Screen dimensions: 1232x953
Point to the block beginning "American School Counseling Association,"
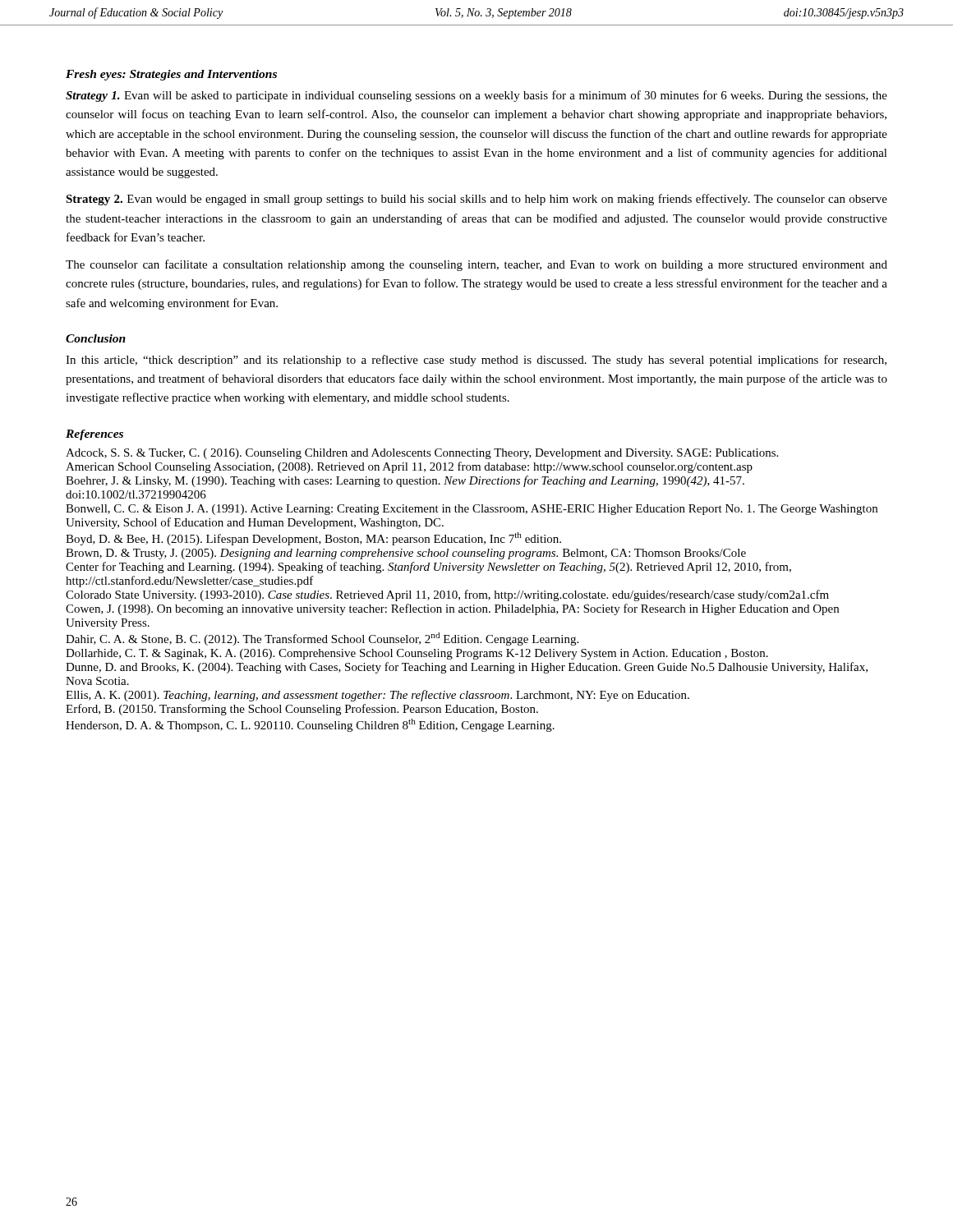409,466
